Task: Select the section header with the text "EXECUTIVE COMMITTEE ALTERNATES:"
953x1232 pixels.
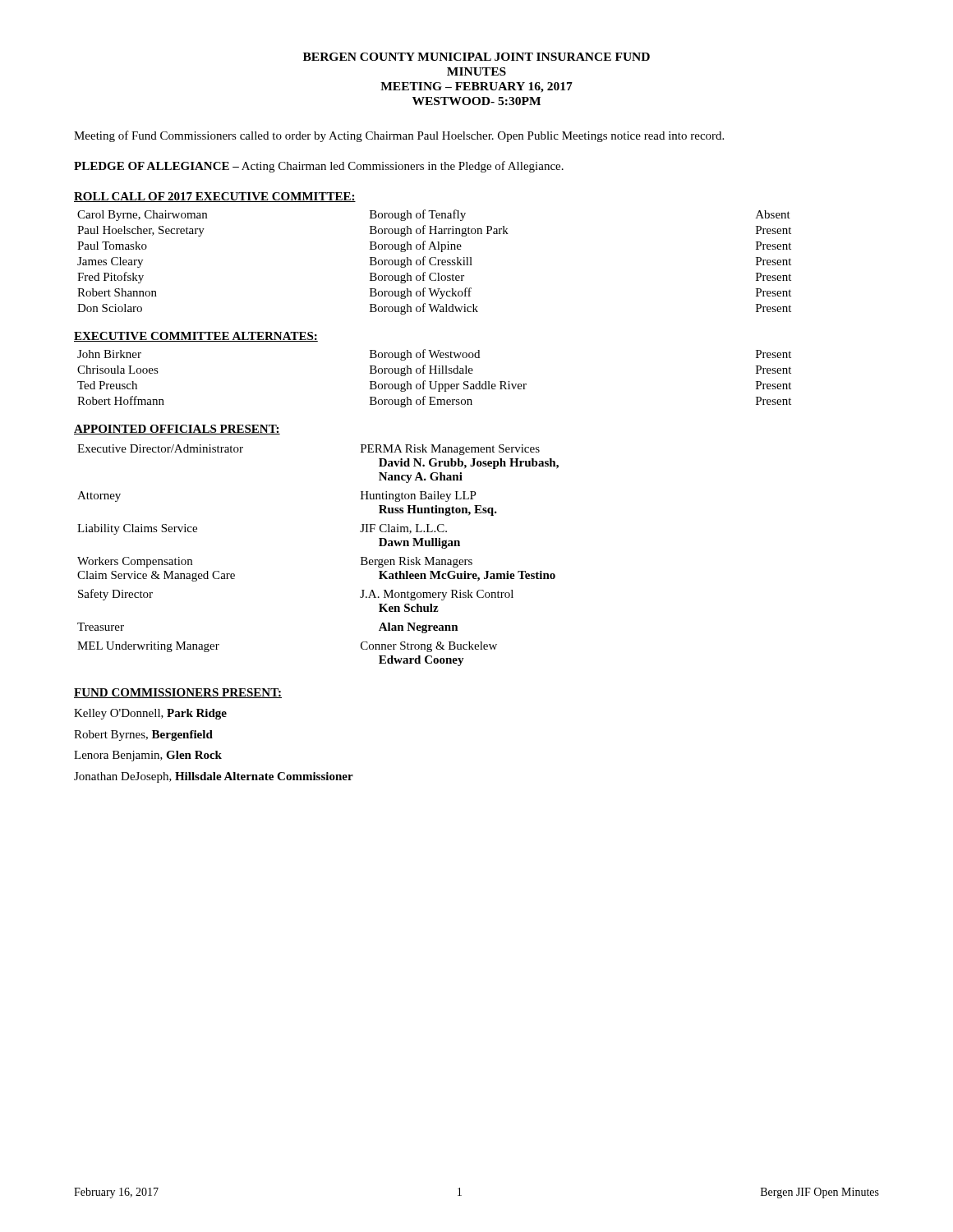Action: [x=196, y=336]
